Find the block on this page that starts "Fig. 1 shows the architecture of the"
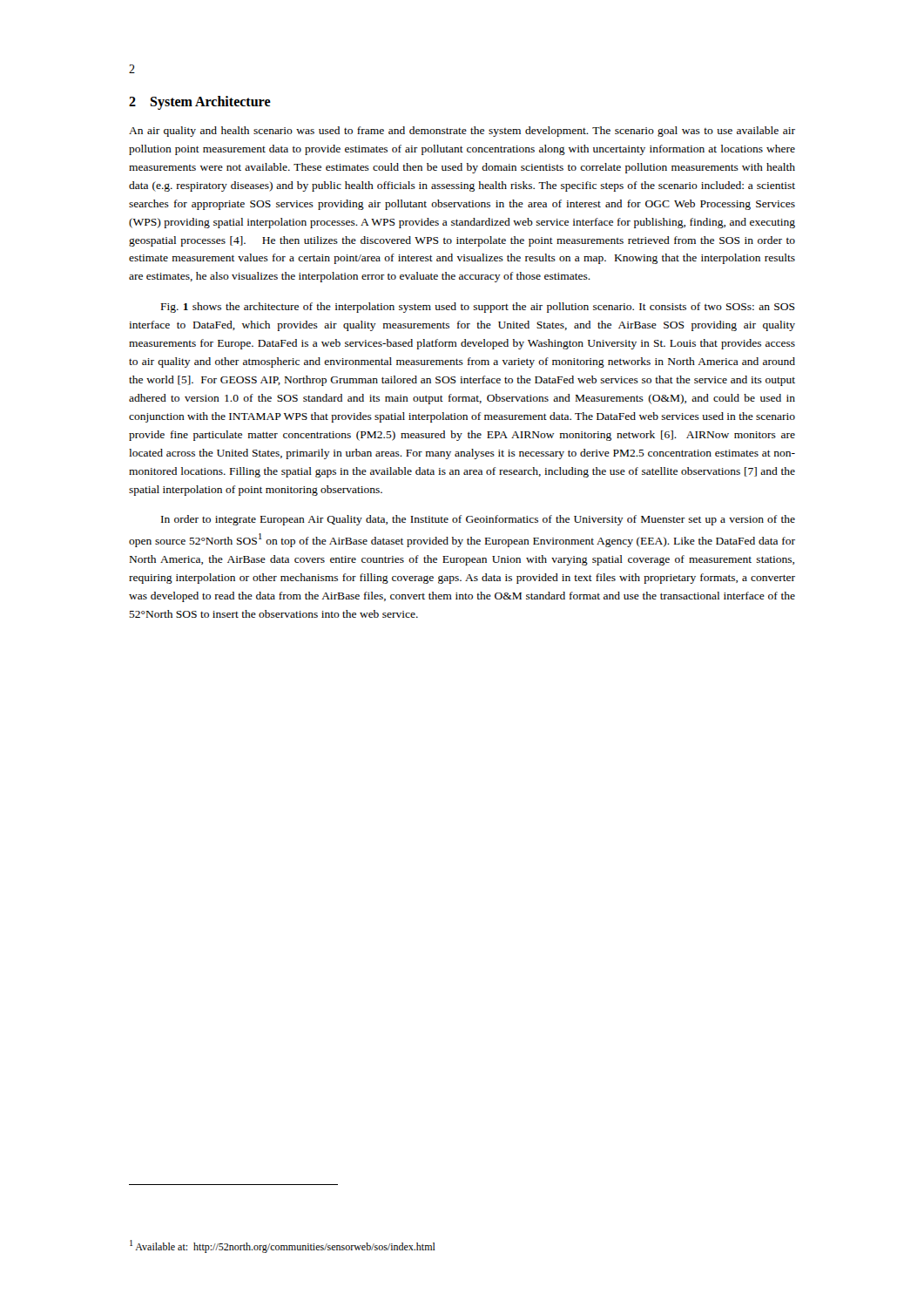Viewport: 924px width, 1307px height. [x=462, y=399]
